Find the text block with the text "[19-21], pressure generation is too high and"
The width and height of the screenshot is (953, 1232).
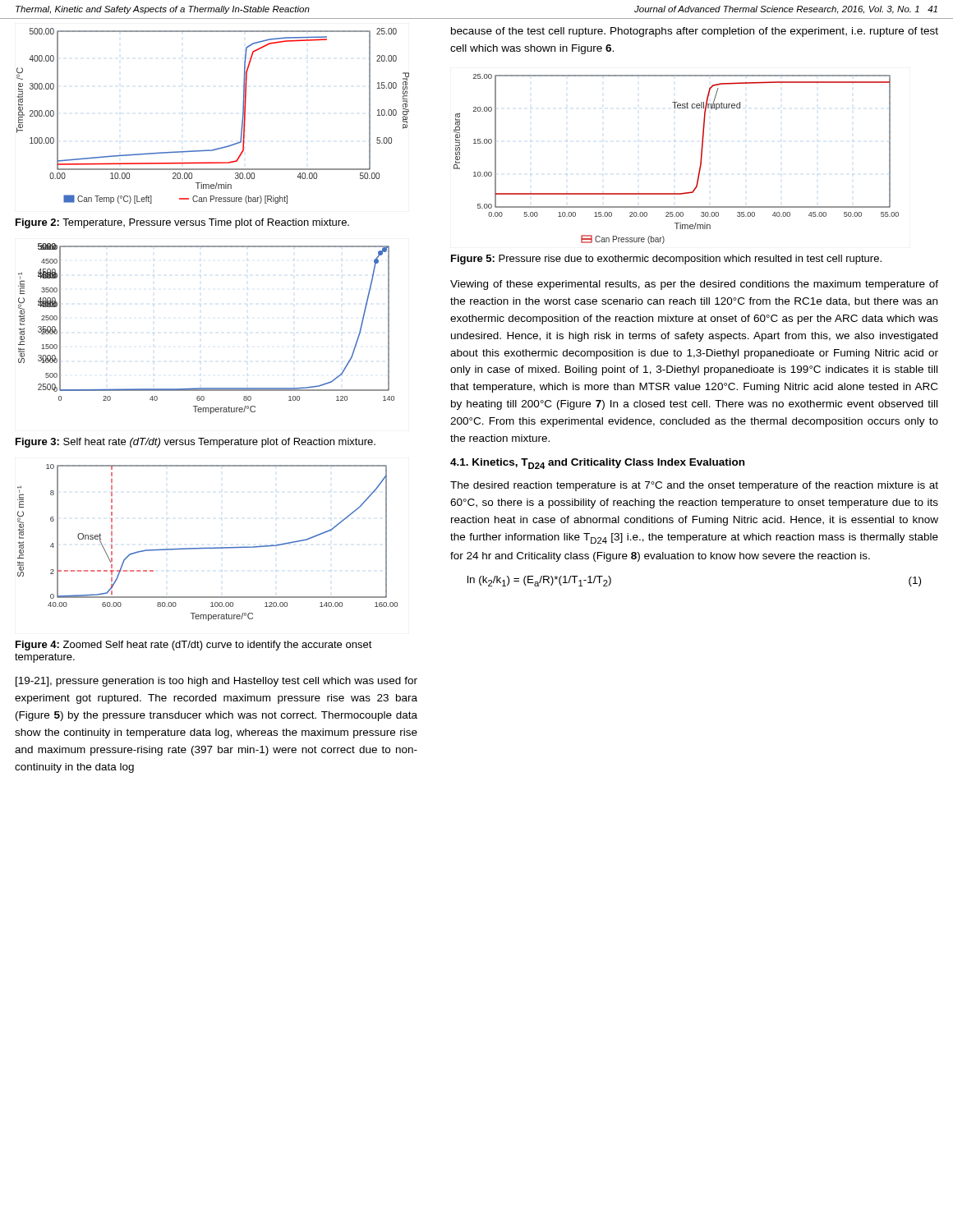tap(216, 723)
